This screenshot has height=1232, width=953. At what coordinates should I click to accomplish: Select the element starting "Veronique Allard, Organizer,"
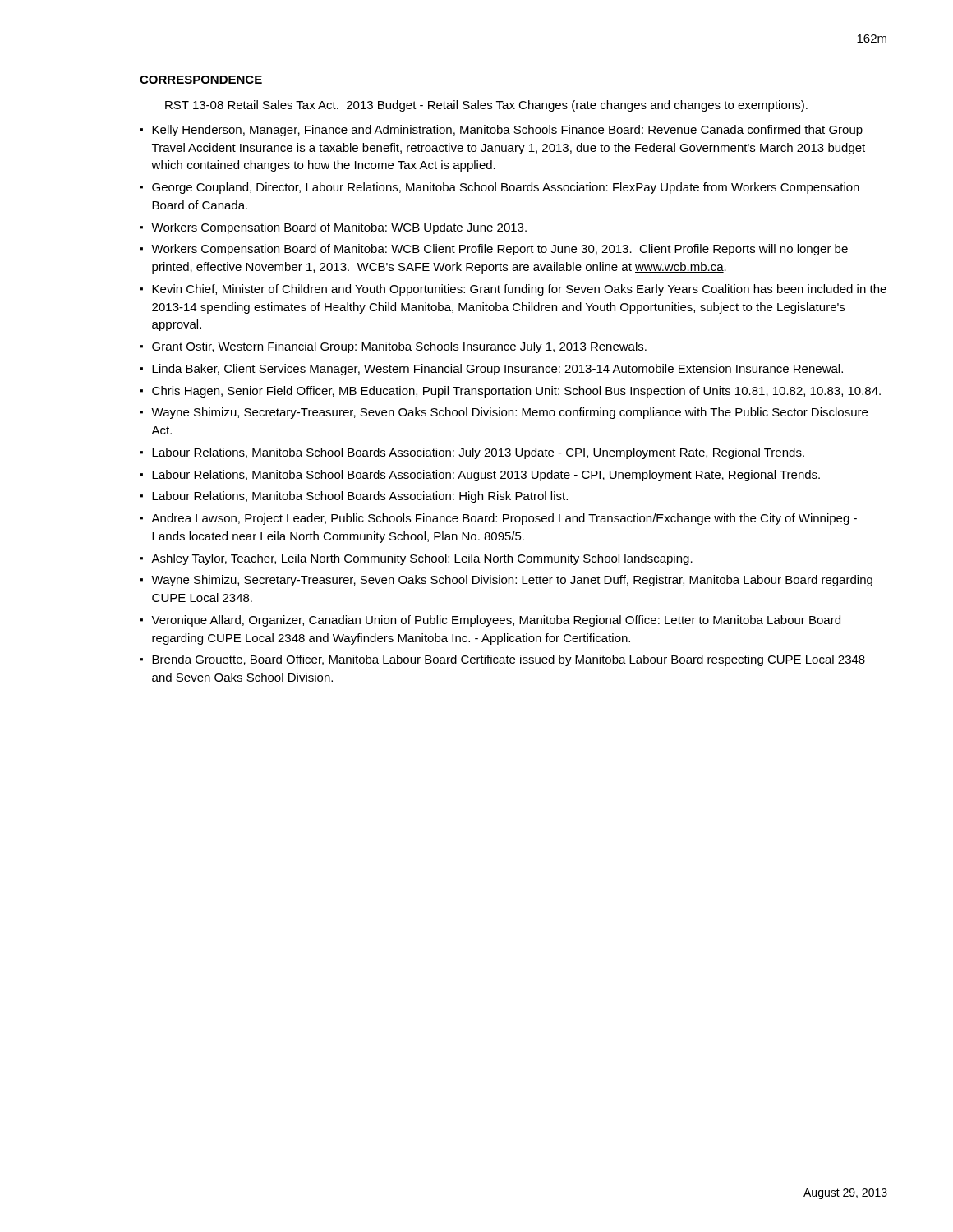(519, 629)
